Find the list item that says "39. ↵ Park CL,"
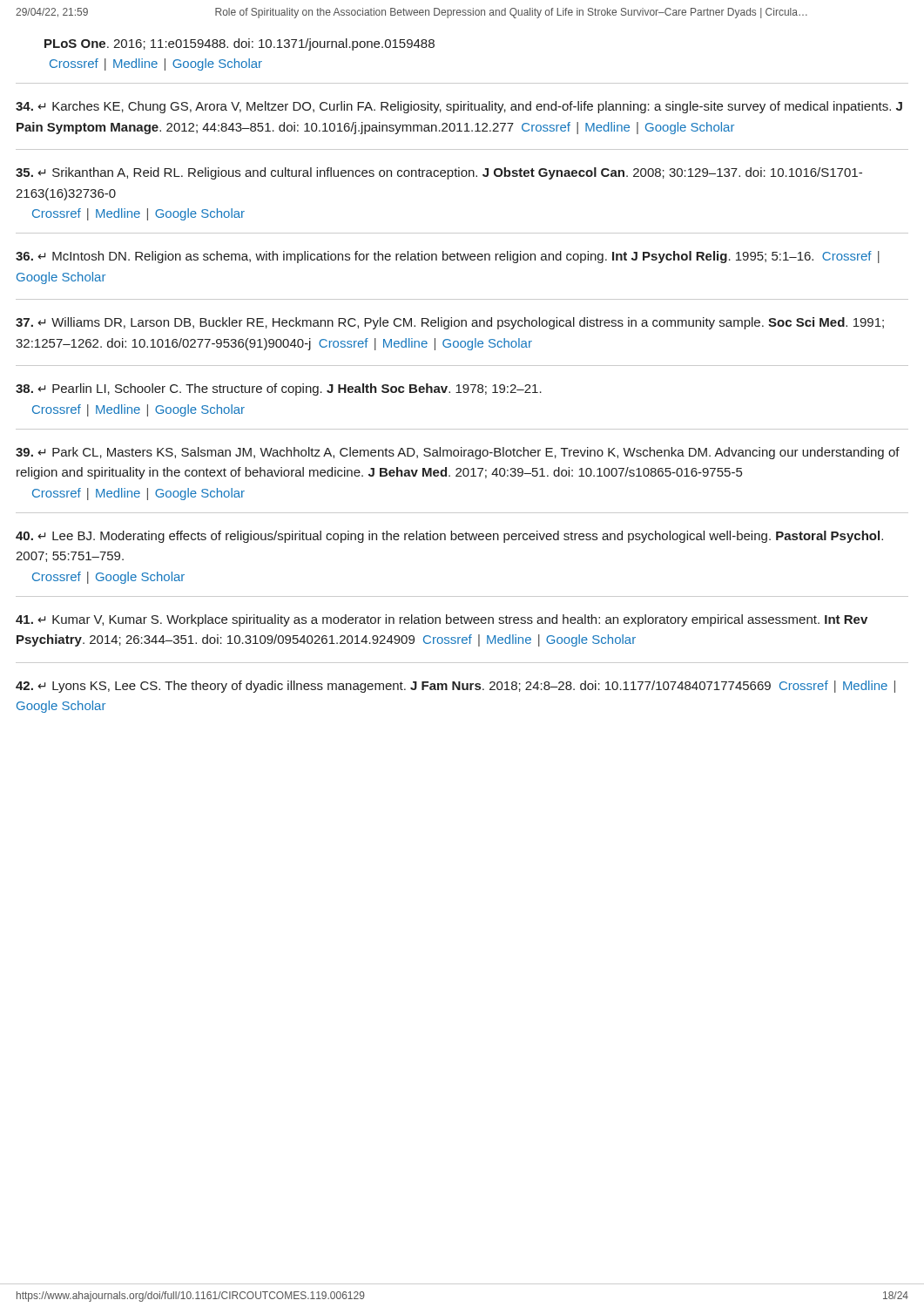This screenshot has height=1307, width=924. pos(457,462)
